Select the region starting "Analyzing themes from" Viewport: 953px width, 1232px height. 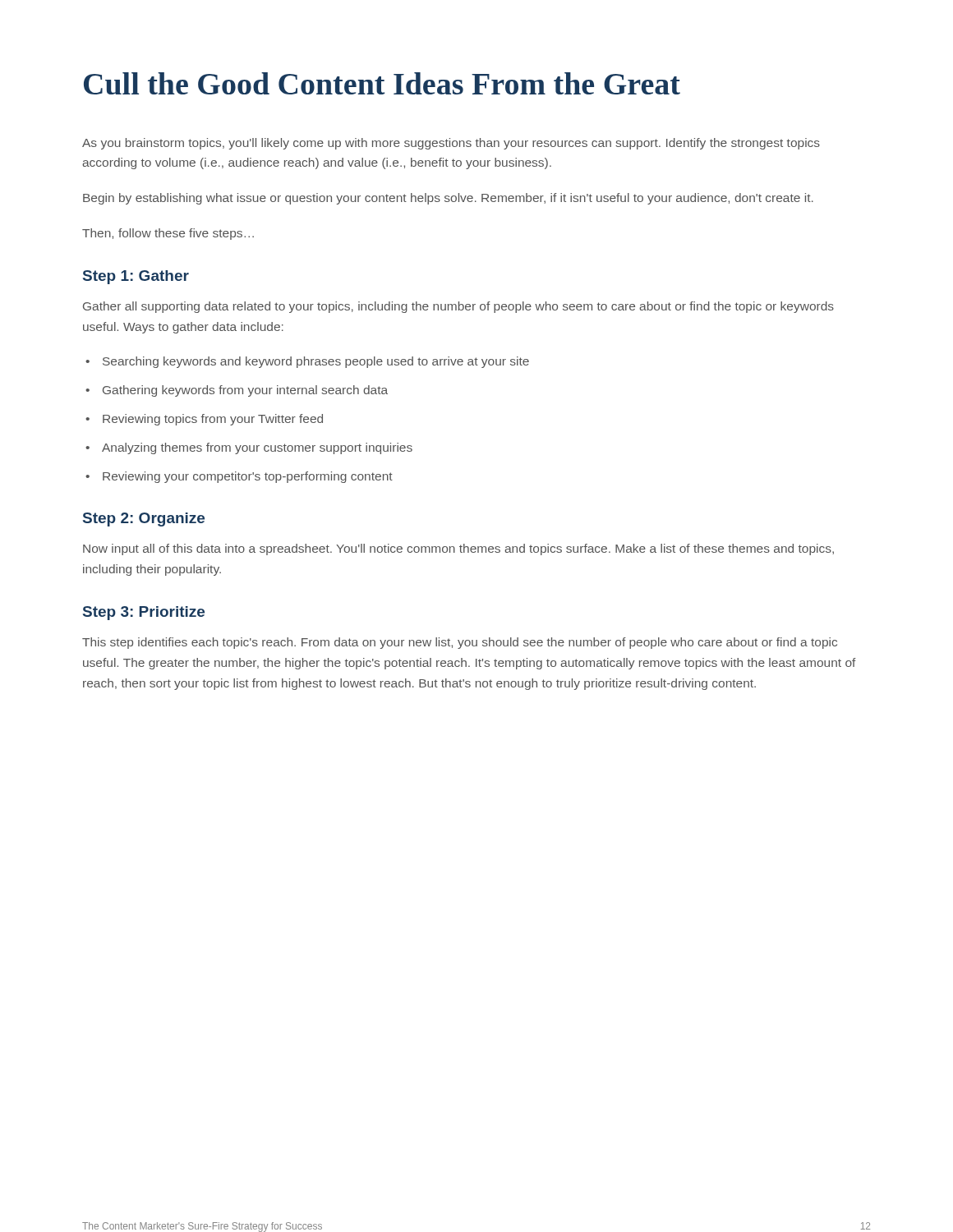click(257, 447)
